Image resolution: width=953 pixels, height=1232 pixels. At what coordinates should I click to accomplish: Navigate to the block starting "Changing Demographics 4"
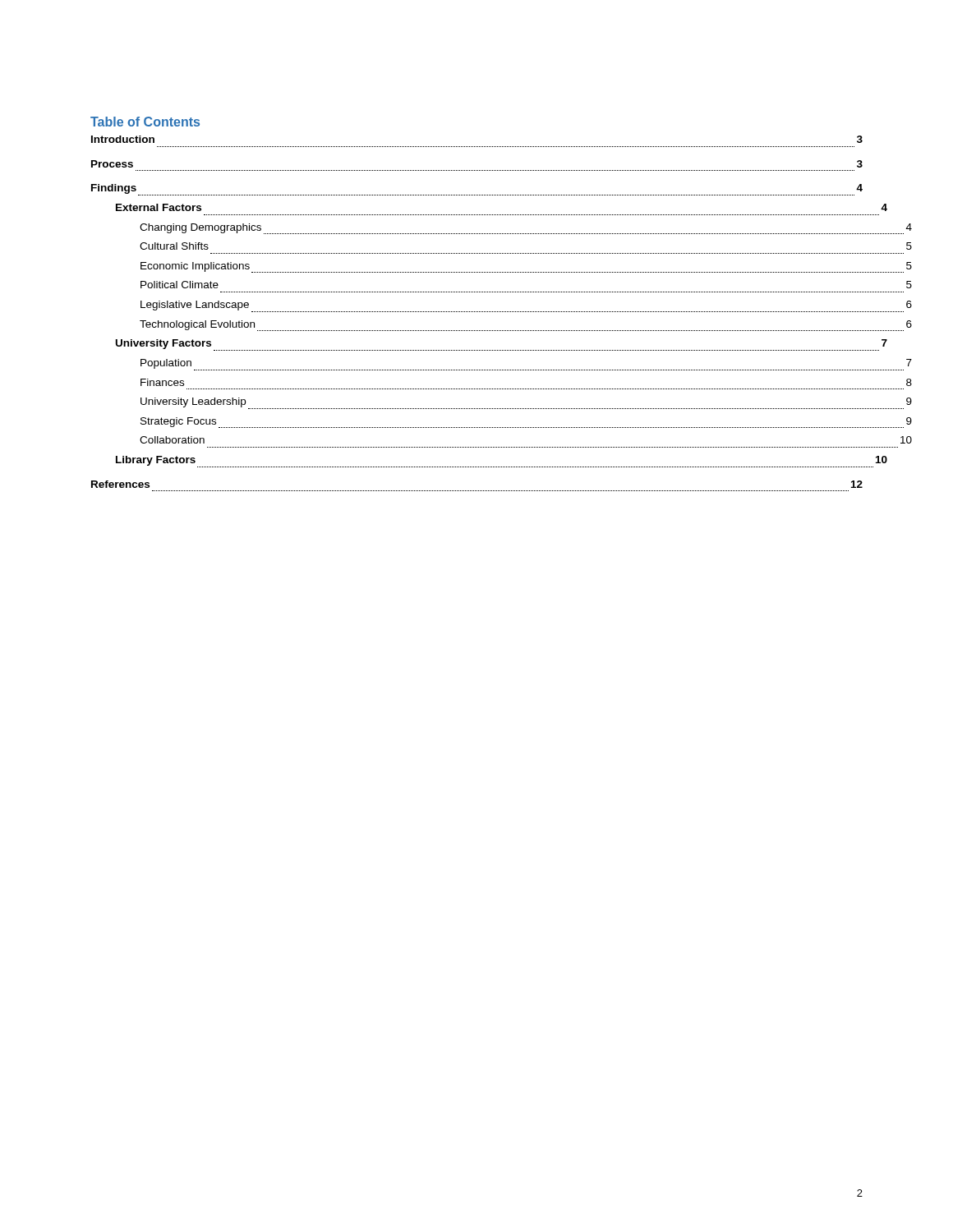point(526,227)
